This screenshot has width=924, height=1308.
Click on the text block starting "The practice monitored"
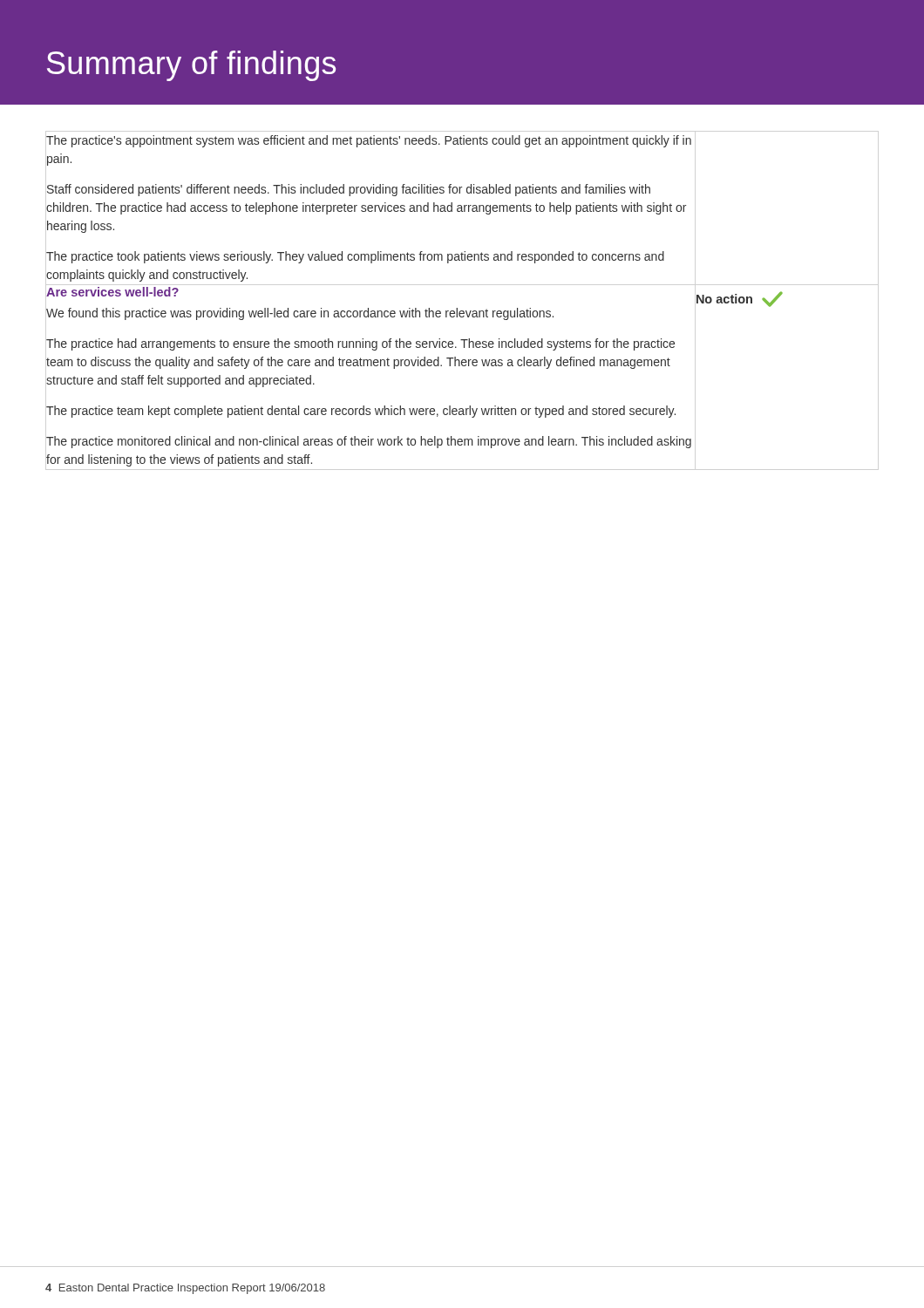tap(369, 450)
